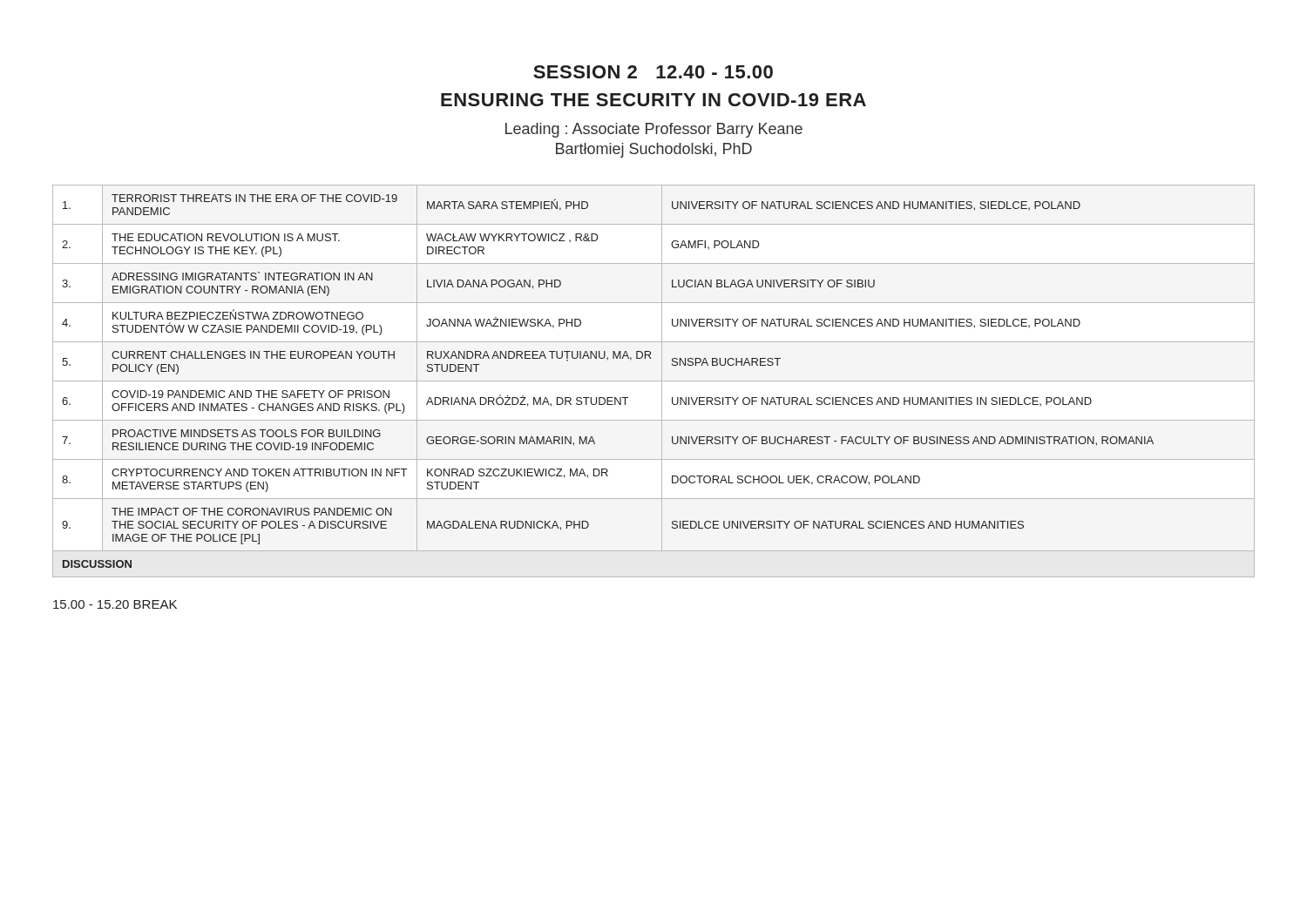Locate the element starting "00 - 15.20 BREAK"

[x=115, y=604]
